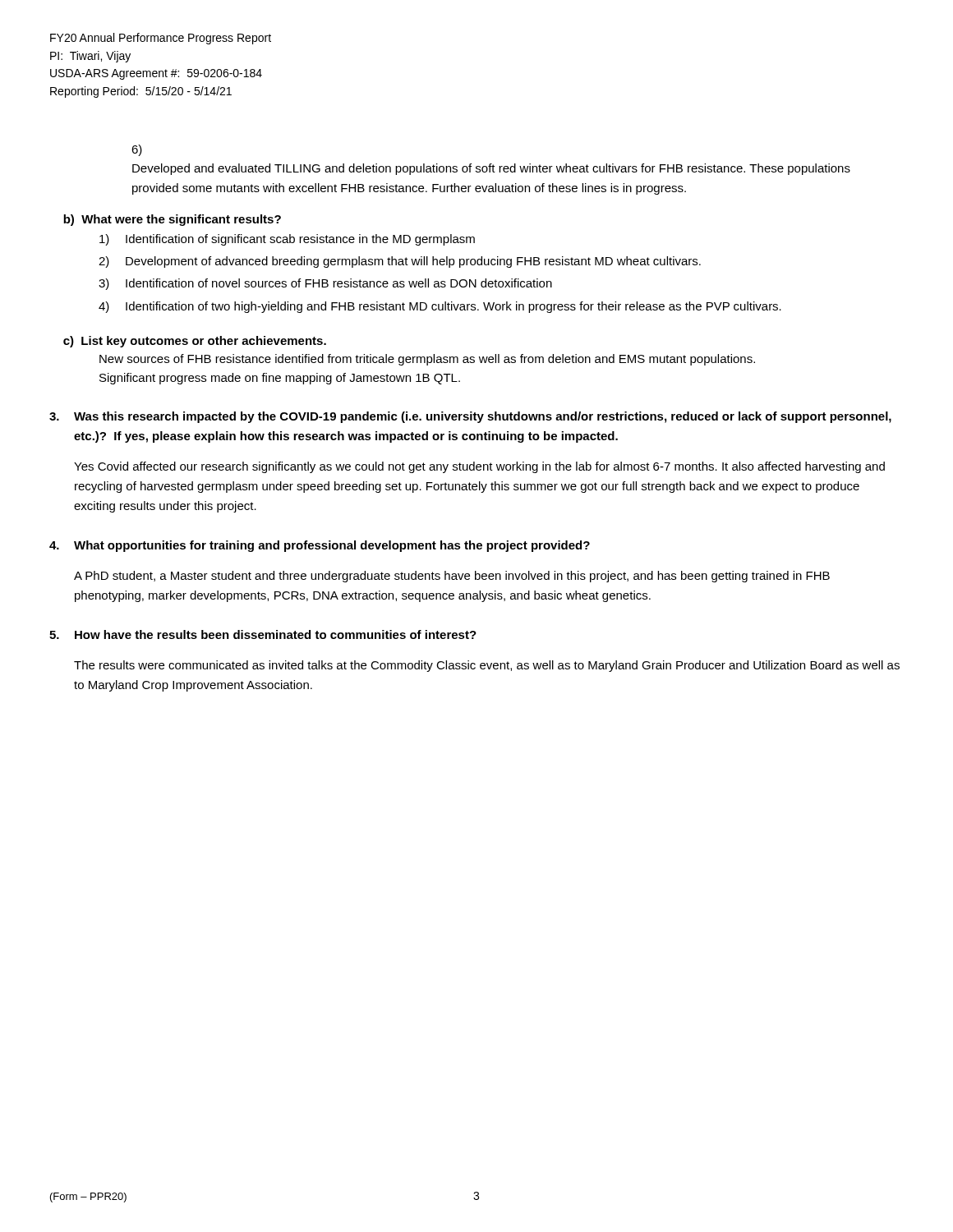Navigate to the element starting "New sources of FHB resistance"
953x1232 pixels.
[427, 368]
